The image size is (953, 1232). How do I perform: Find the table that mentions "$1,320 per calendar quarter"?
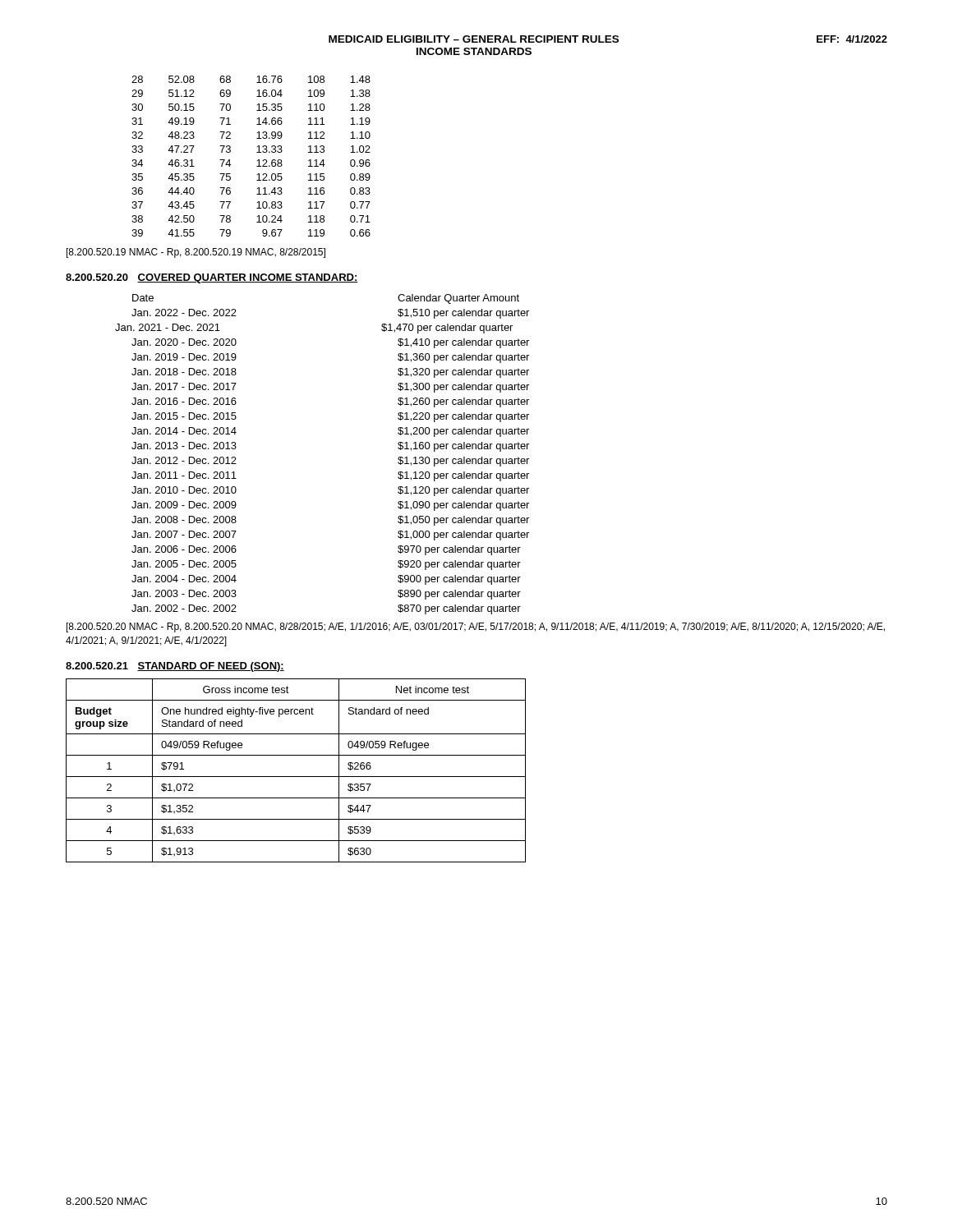point(476,453)
